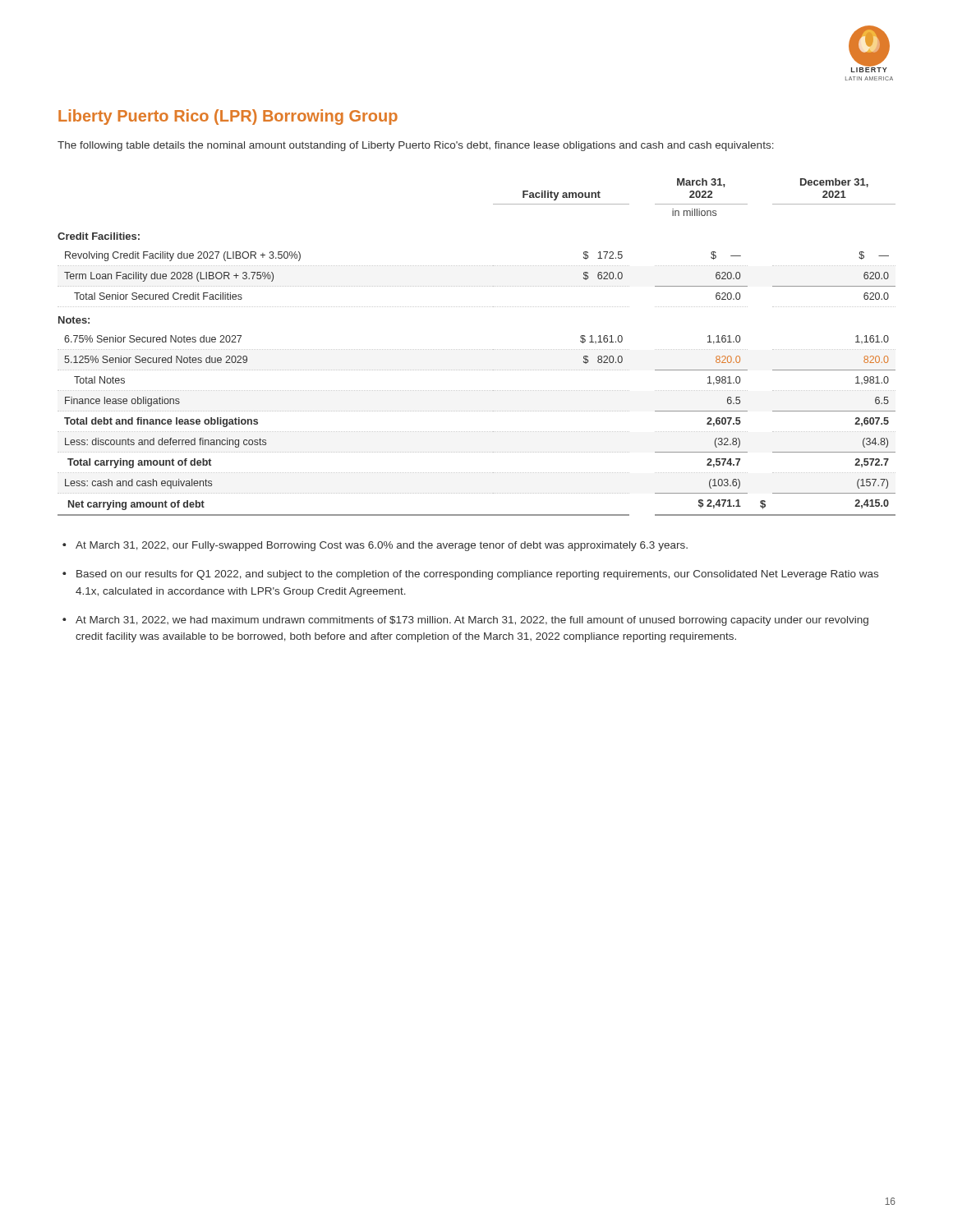Where is the passage that starts "• Based on our results for Q1 2022,"?
This screenshot has height=1232, width=953.
click(471, 581)
